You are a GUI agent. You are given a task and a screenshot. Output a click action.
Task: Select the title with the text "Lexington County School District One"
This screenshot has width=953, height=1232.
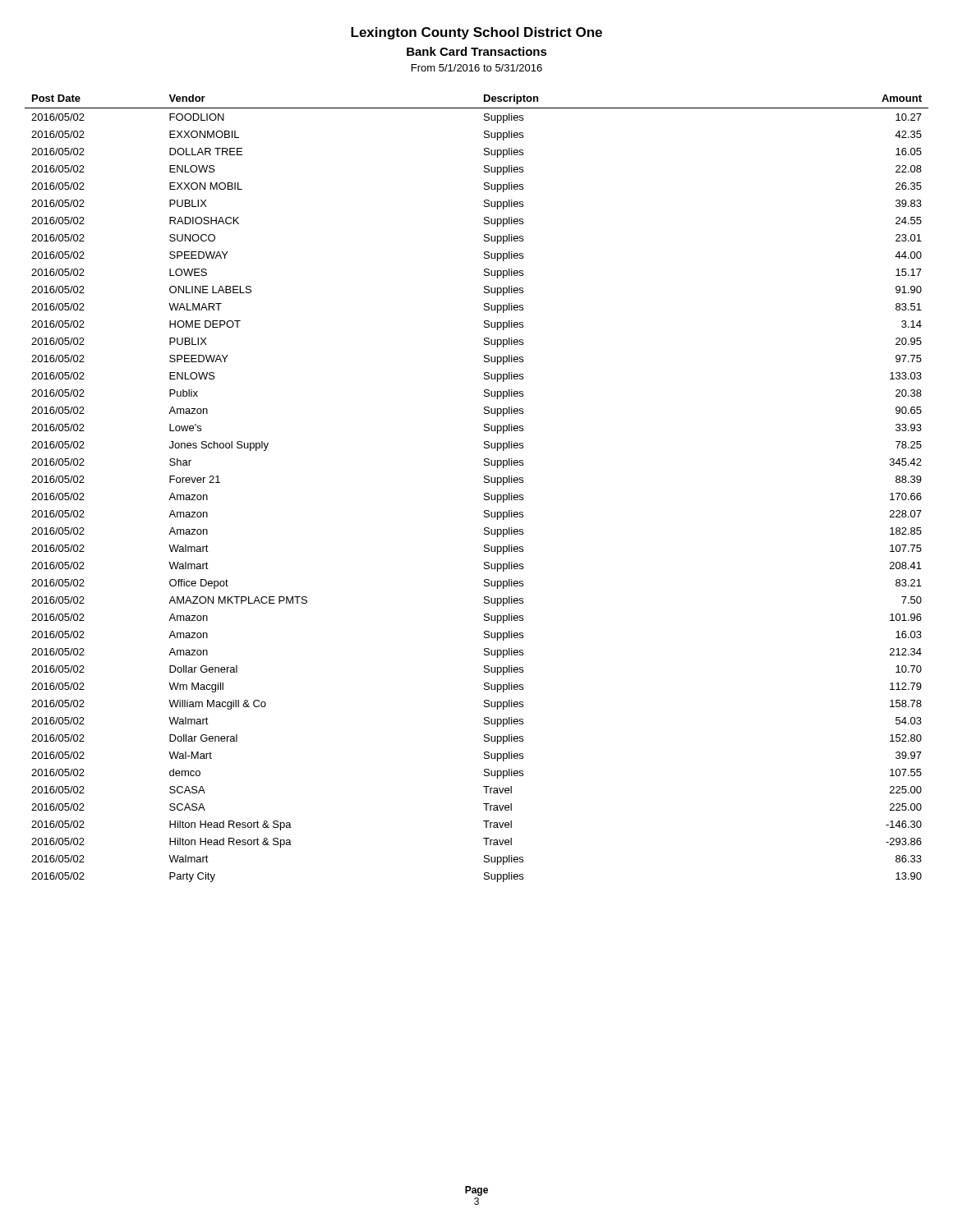(476, 32)
